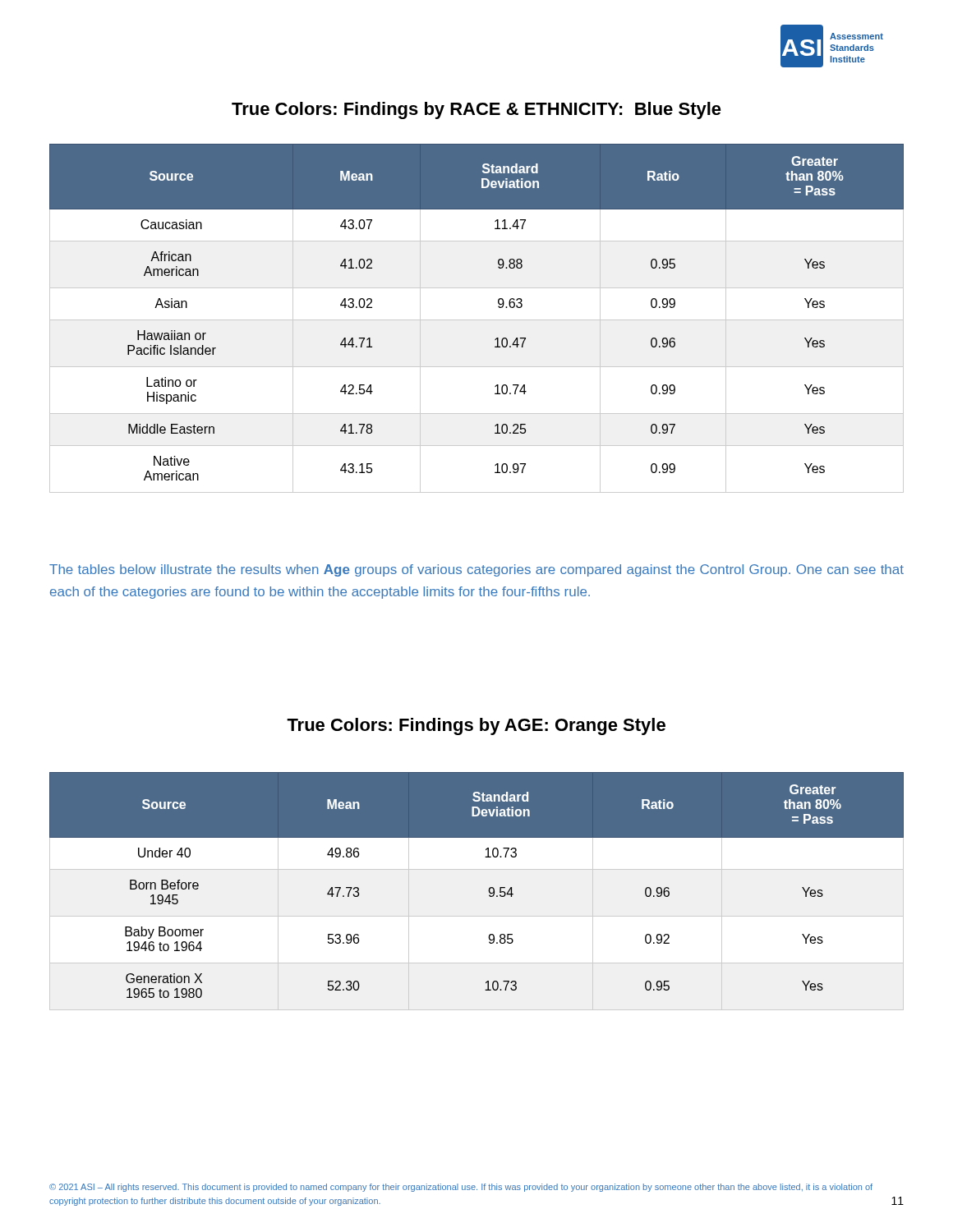The width and height of the screenshot is (953, 1232).
Task: Select the footnote that reads "© 2021 ASI"
Action: [476, 1194]
